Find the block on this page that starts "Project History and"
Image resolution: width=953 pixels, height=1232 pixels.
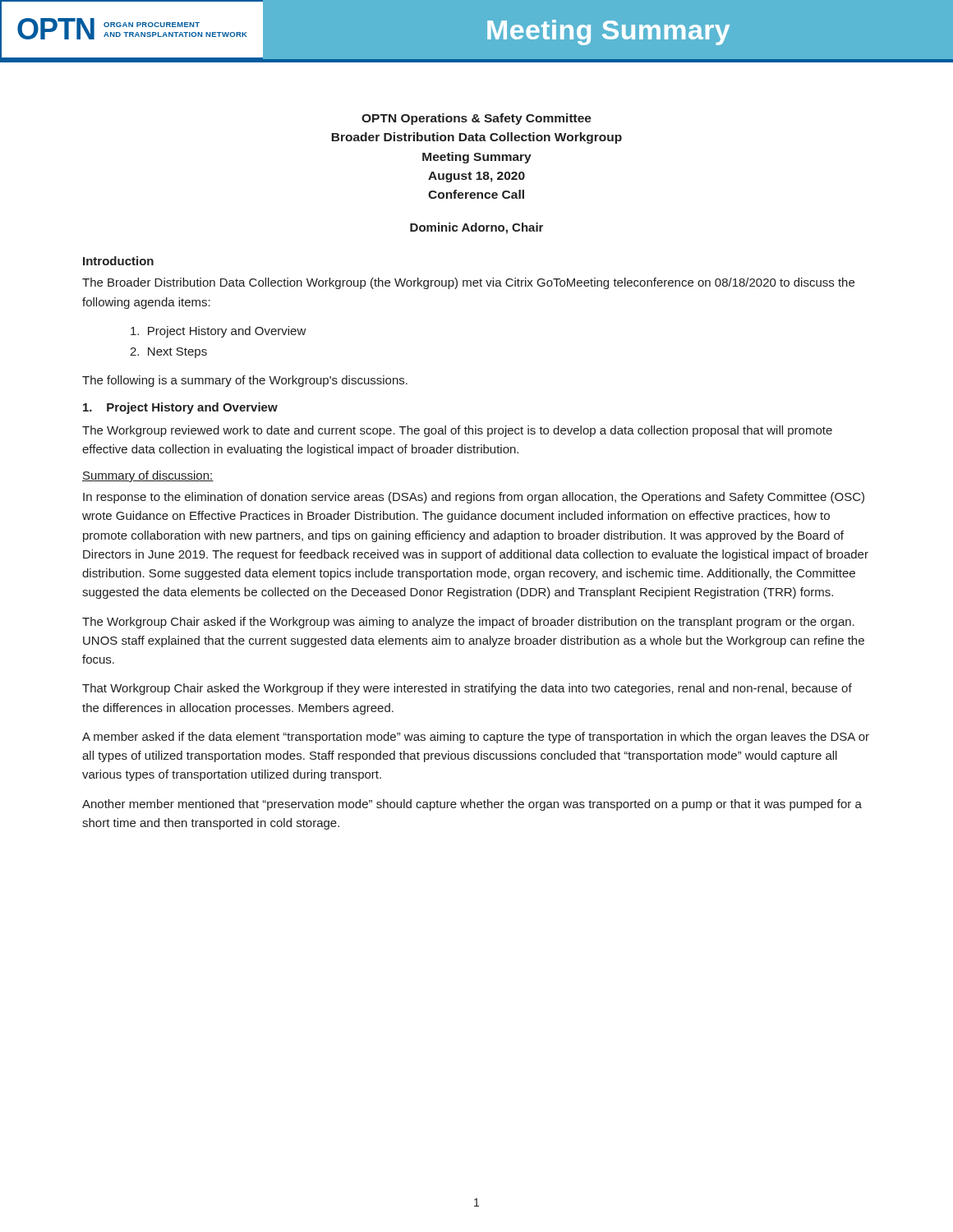(x=218, y=330)
